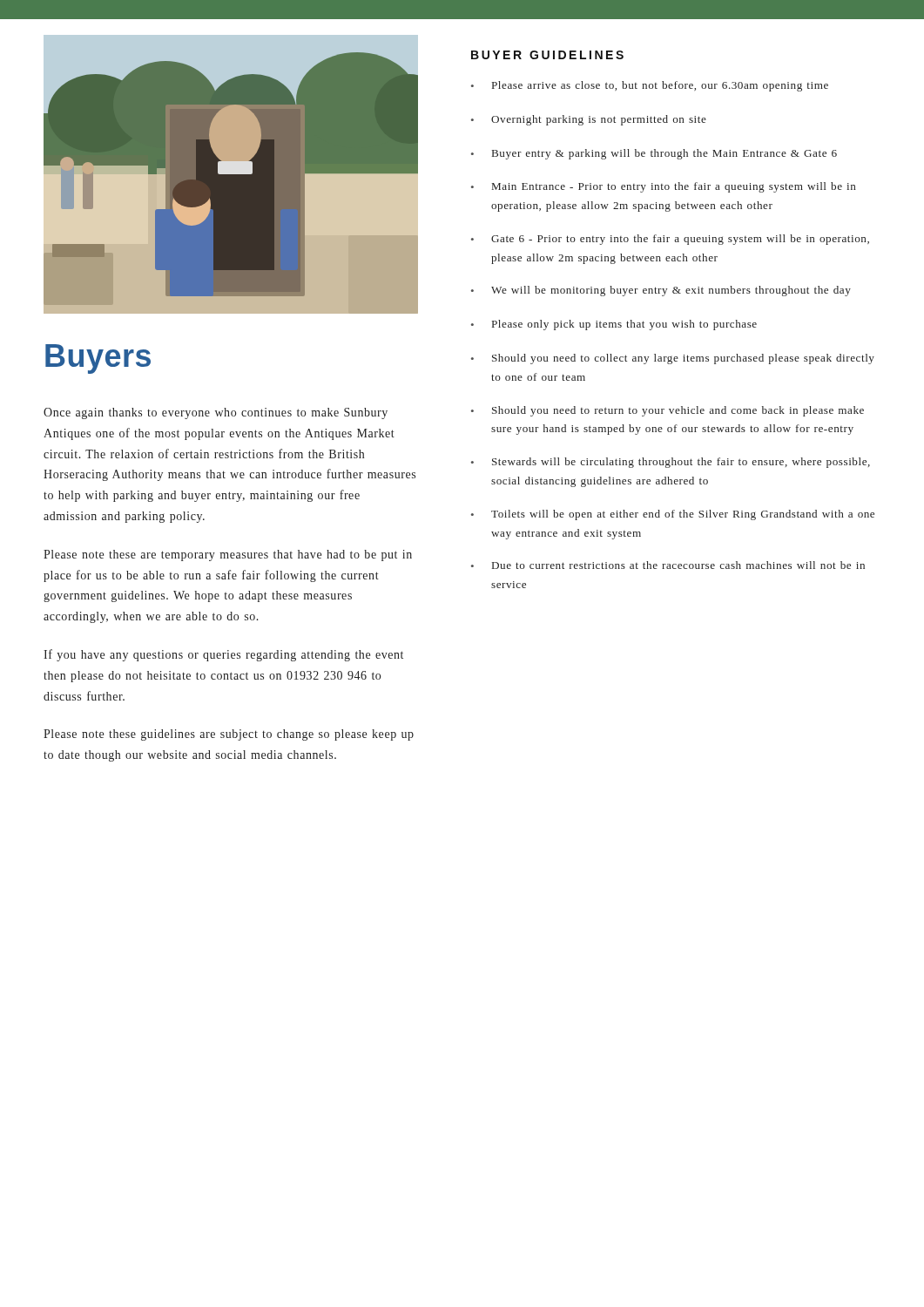Select the list item with the text "•Should you need to collect any large items"
The height and width of the screenshot is (1307, 924).
coord(679,368)
